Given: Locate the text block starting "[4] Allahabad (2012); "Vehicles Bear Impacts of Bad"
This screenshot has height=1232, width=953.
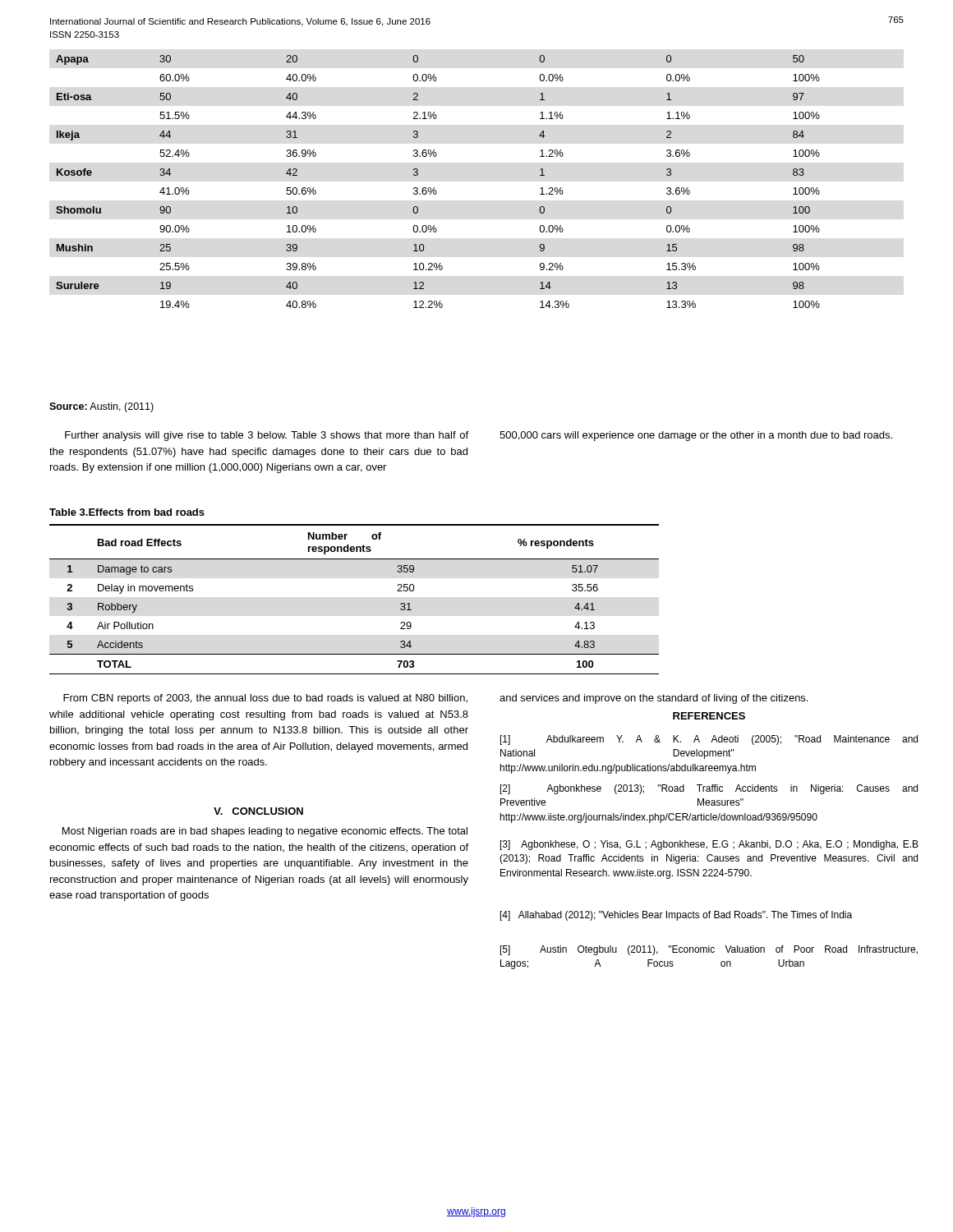Looking at the screenshot, I should click(x=676, y=915).
